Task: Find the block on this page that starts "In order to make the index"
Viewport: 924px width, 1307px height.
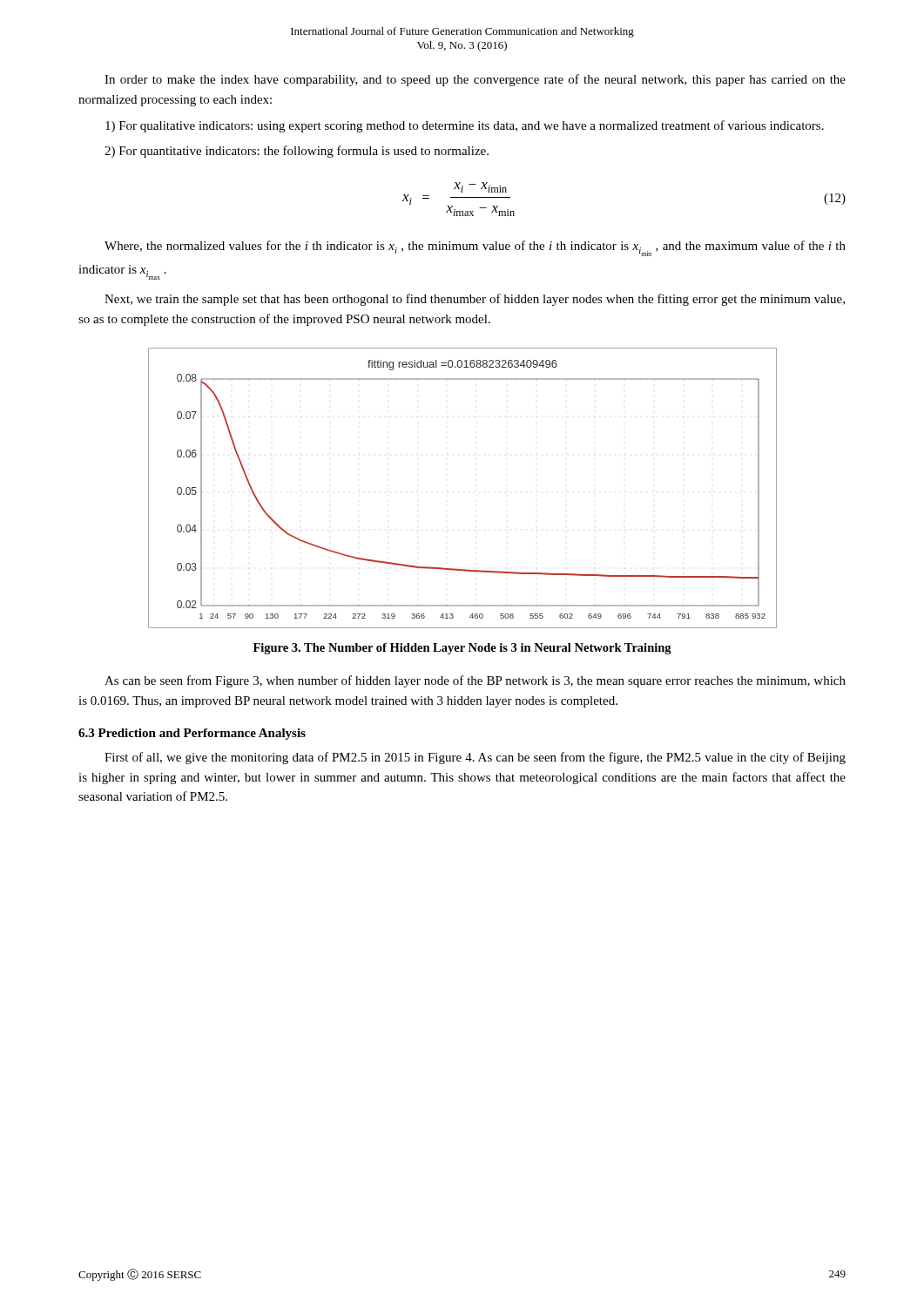Action: click(462, 89)
